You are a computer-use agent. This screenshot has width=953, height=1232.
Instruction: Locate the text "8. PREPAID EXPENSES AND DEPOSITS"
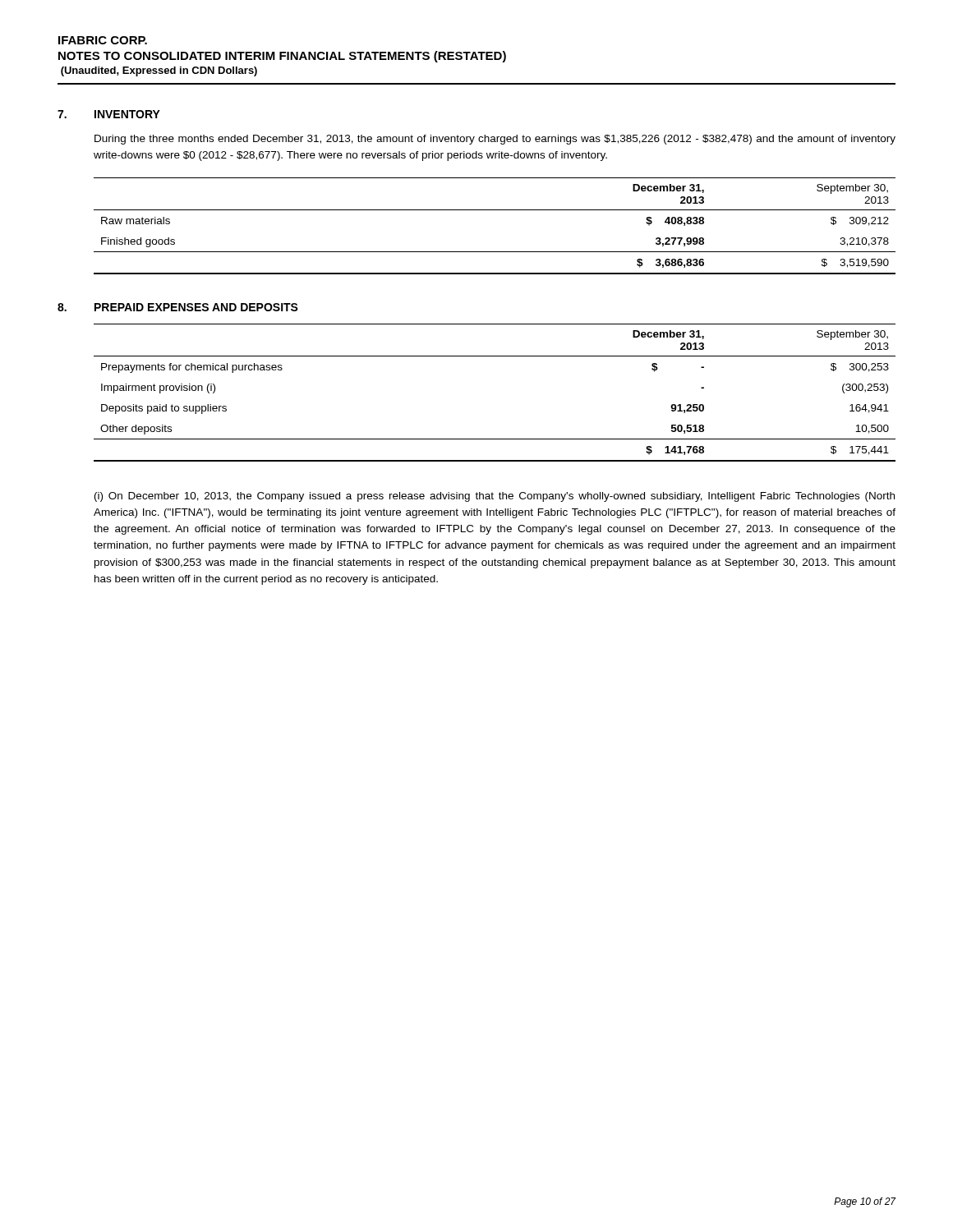178,307
